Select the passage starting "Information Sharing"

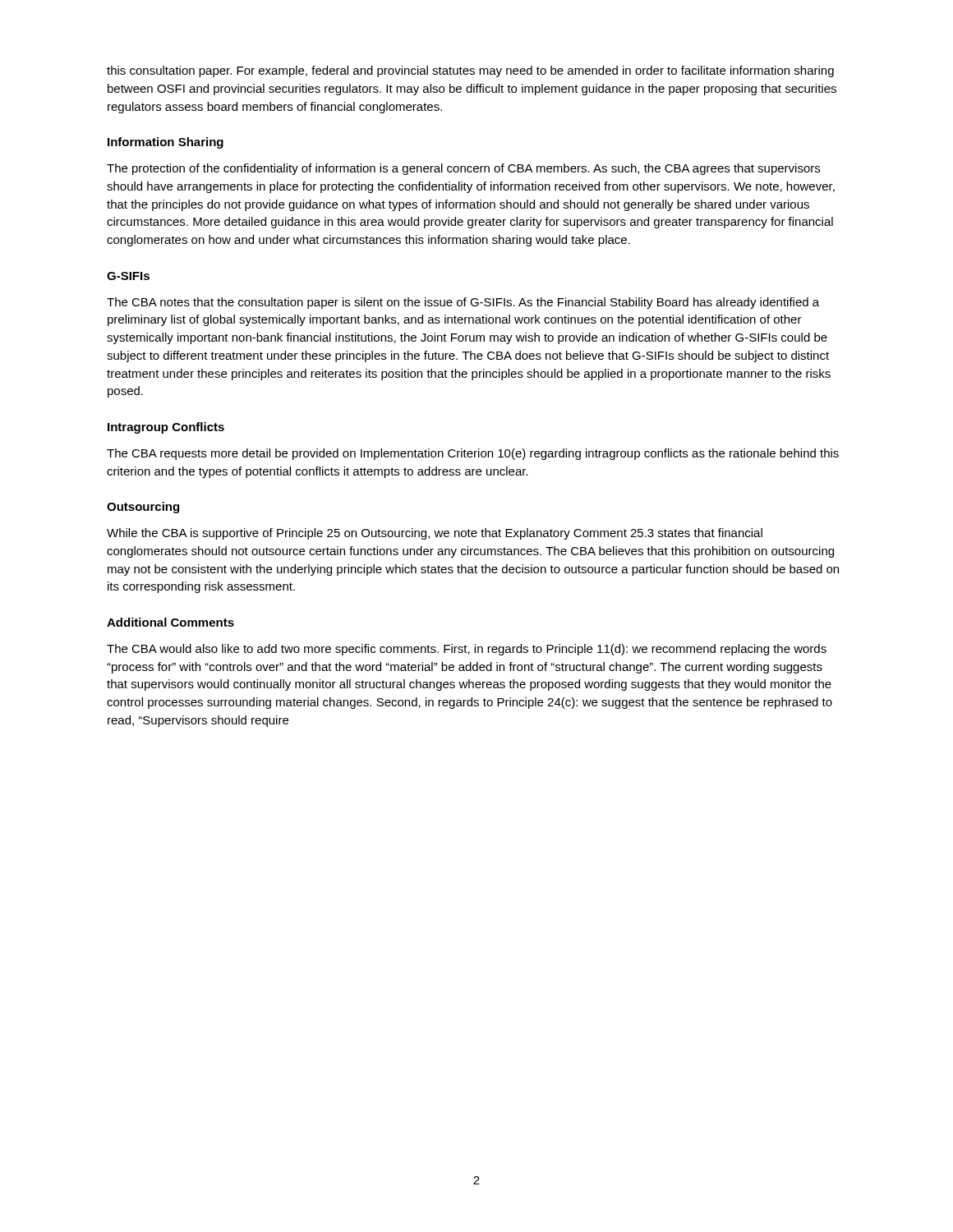pyautogui.click(x=165, y=142)
